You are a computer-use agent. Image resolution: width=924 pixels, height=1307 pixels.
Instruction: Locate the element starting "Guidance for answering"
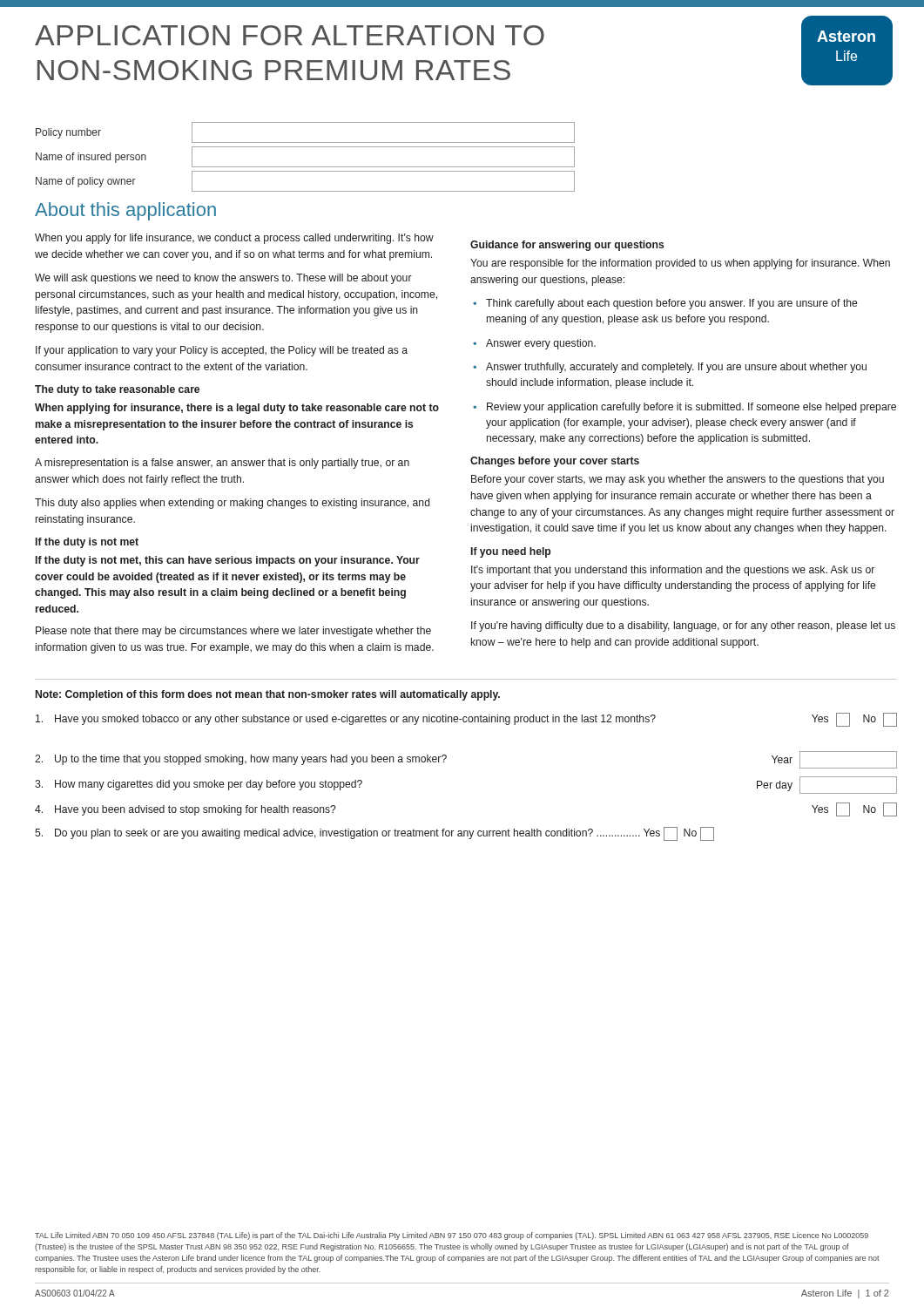tap(567, 246)
